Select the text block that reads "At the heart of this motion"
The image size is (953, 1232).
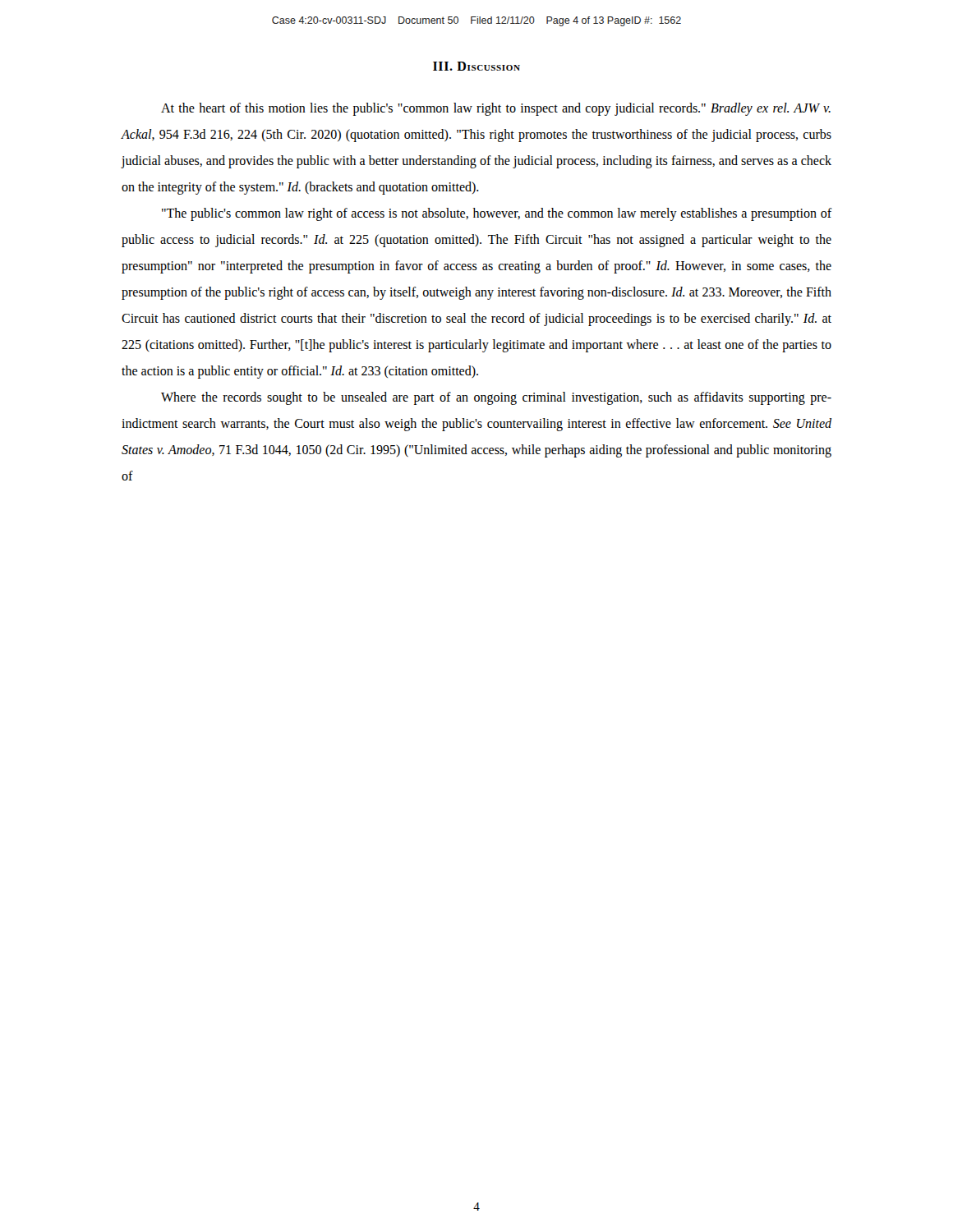point(476,147)
